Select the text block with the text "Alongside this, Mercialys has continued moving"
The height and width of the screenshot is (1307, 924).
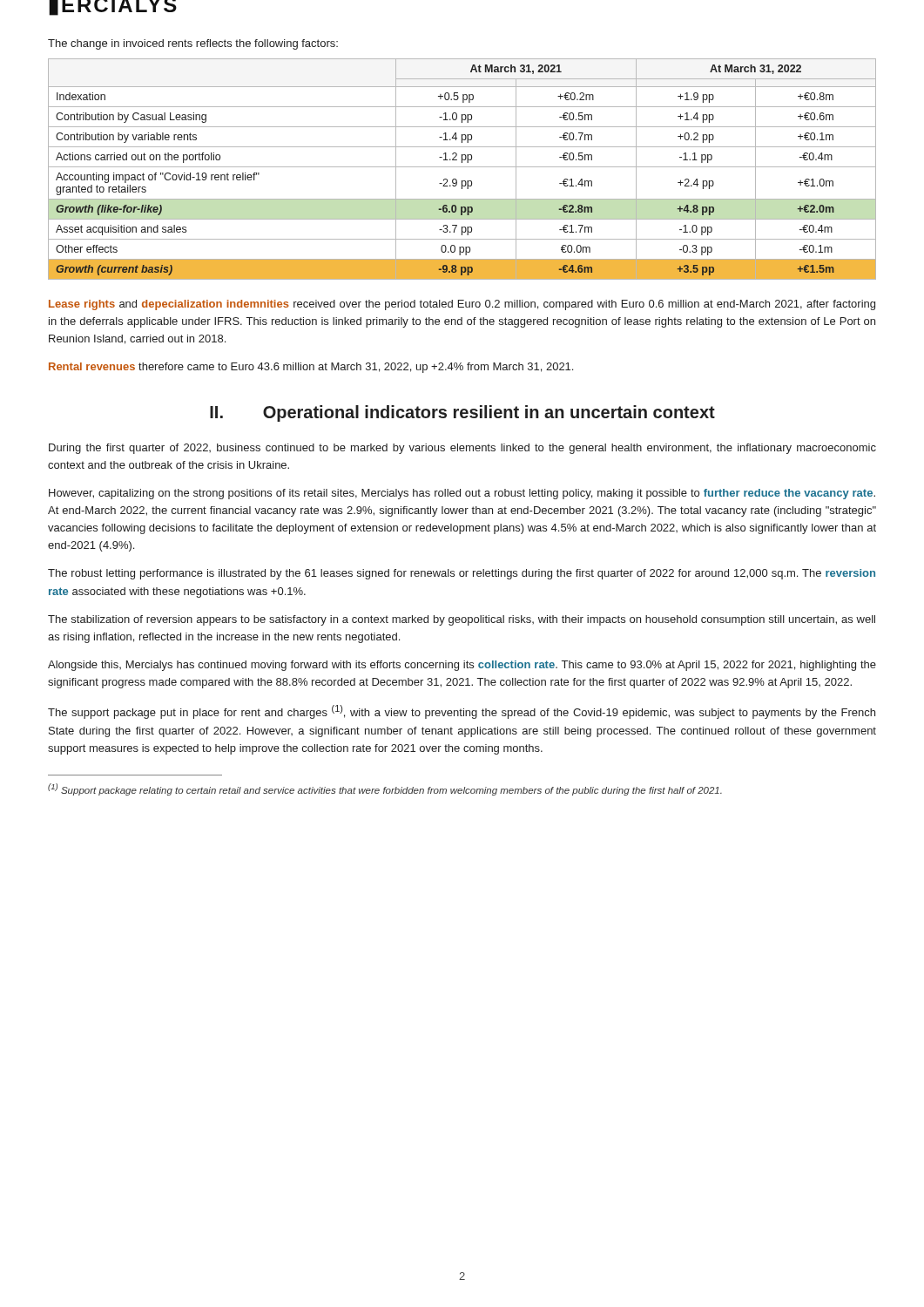[462, 673]
